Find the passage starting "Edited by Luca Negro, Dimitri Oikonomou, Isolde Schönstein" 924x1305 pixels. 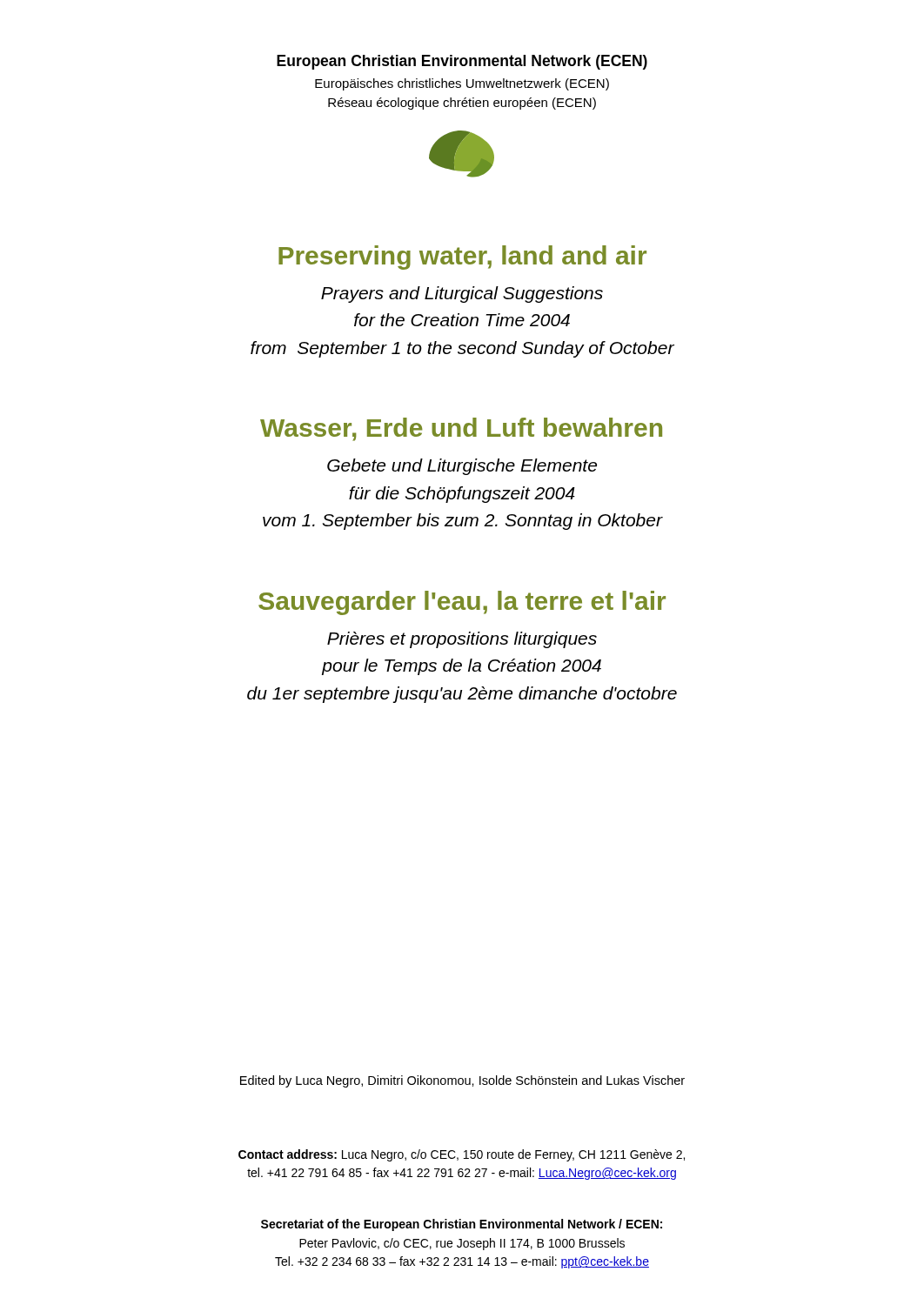click(462, 1081)
